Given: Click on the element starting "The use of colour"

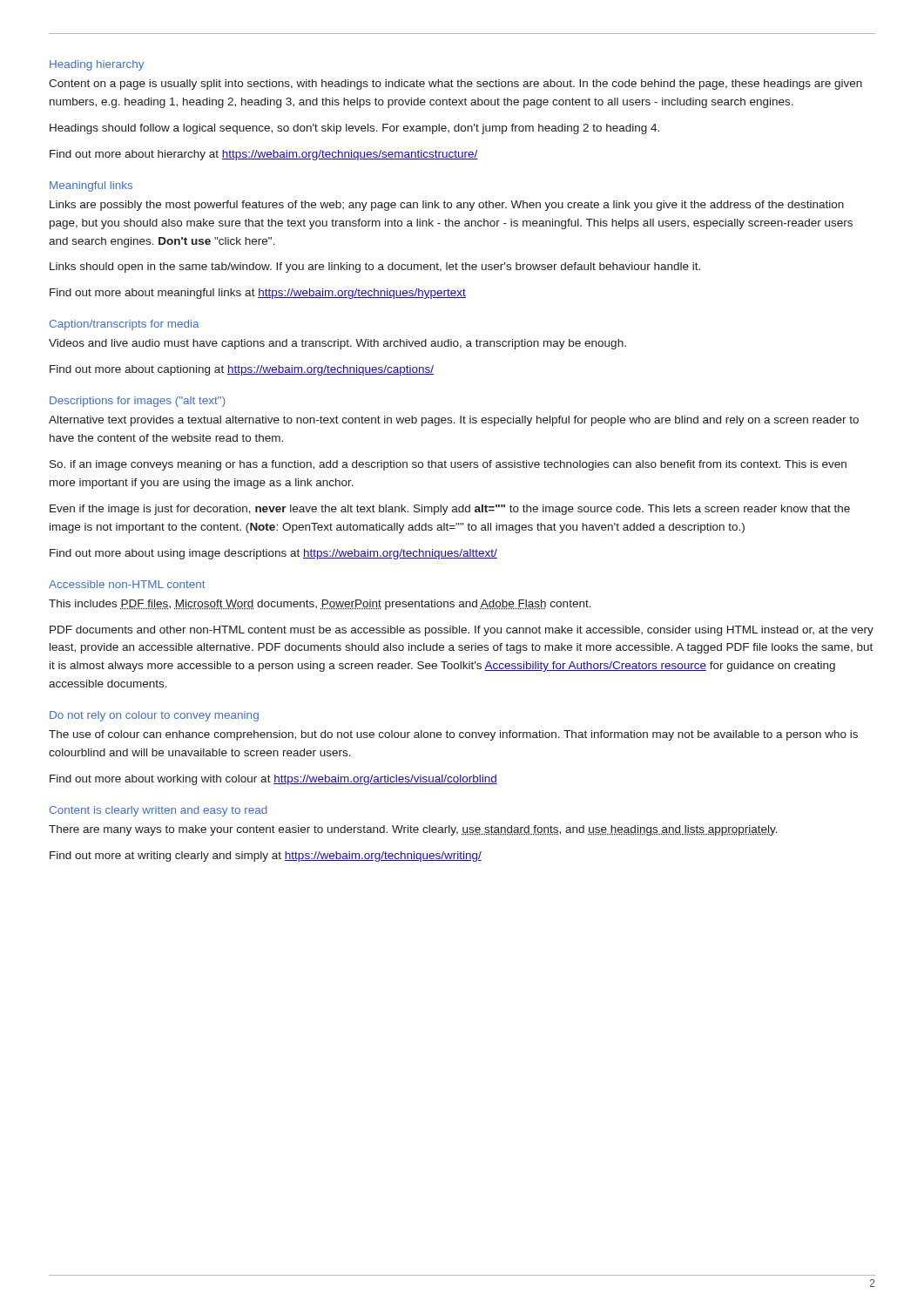Looking at the screenshot, I should click(454, 743).
